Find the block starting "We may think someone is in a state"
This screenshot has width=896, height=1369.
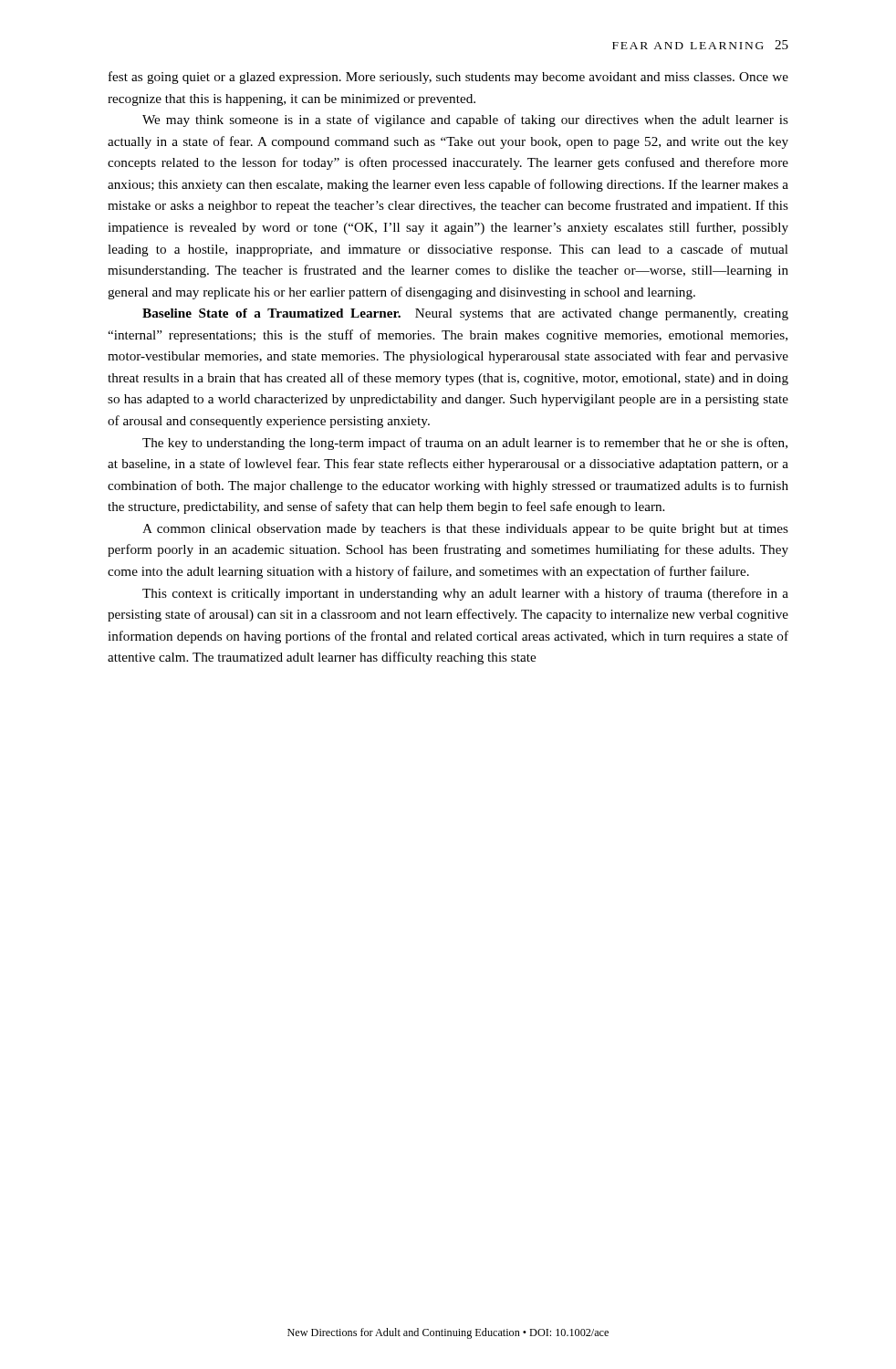coord(448,205)
